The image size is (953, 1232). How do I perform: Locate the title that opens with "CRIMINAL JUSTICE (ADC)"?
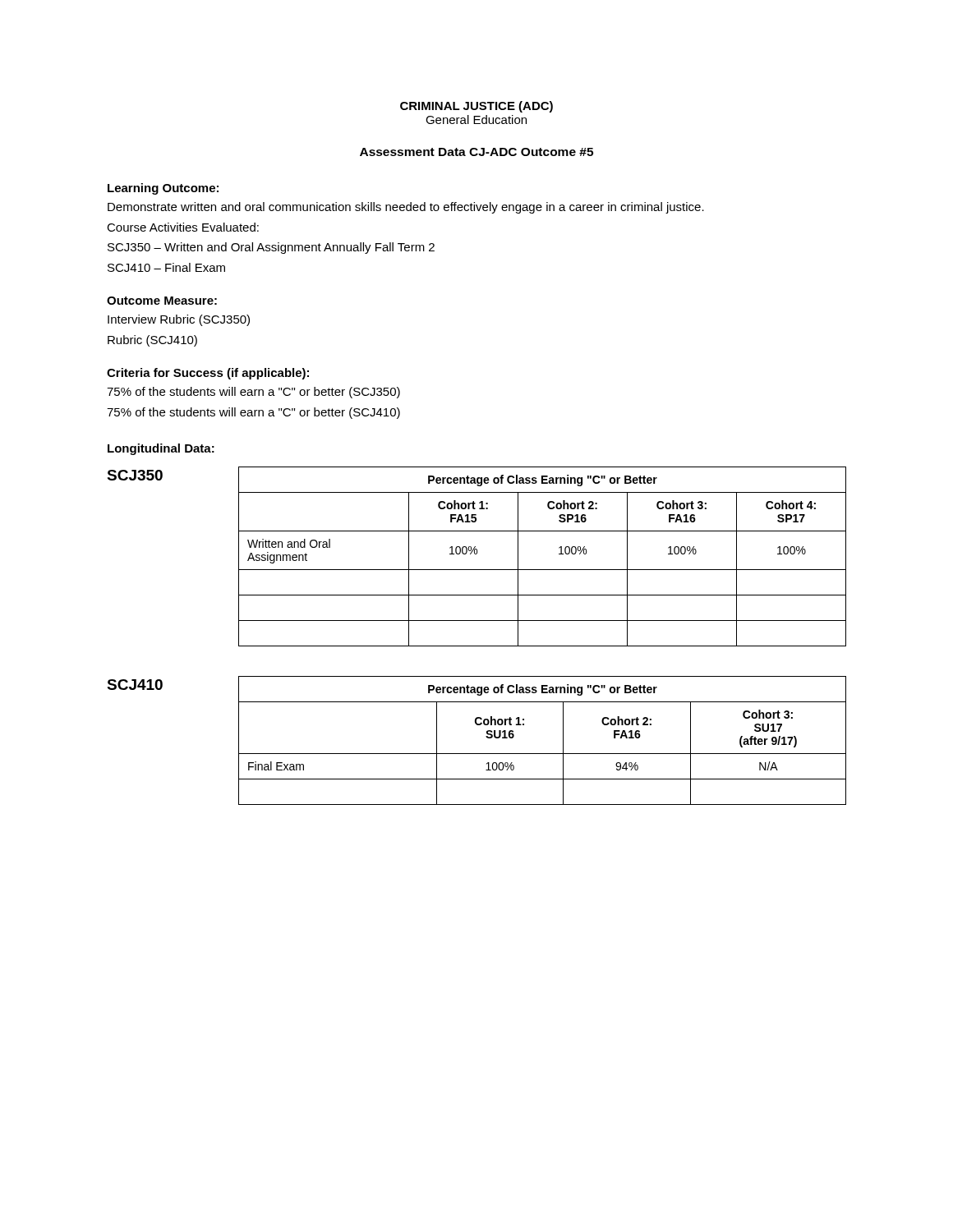(x=476, y=113)
